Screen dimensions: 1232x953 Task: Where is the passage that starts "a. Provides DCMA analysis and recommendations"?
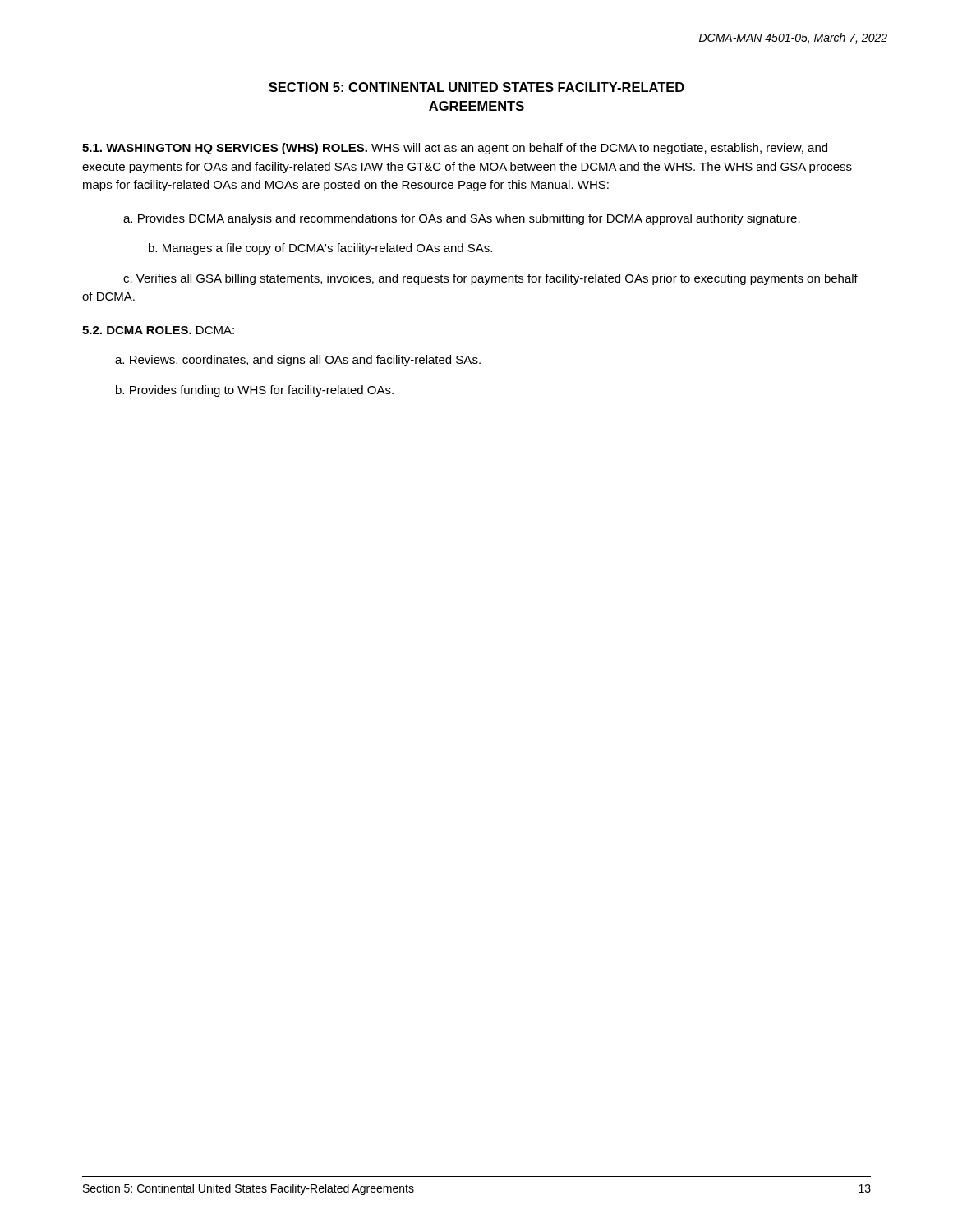click(462, 218)
